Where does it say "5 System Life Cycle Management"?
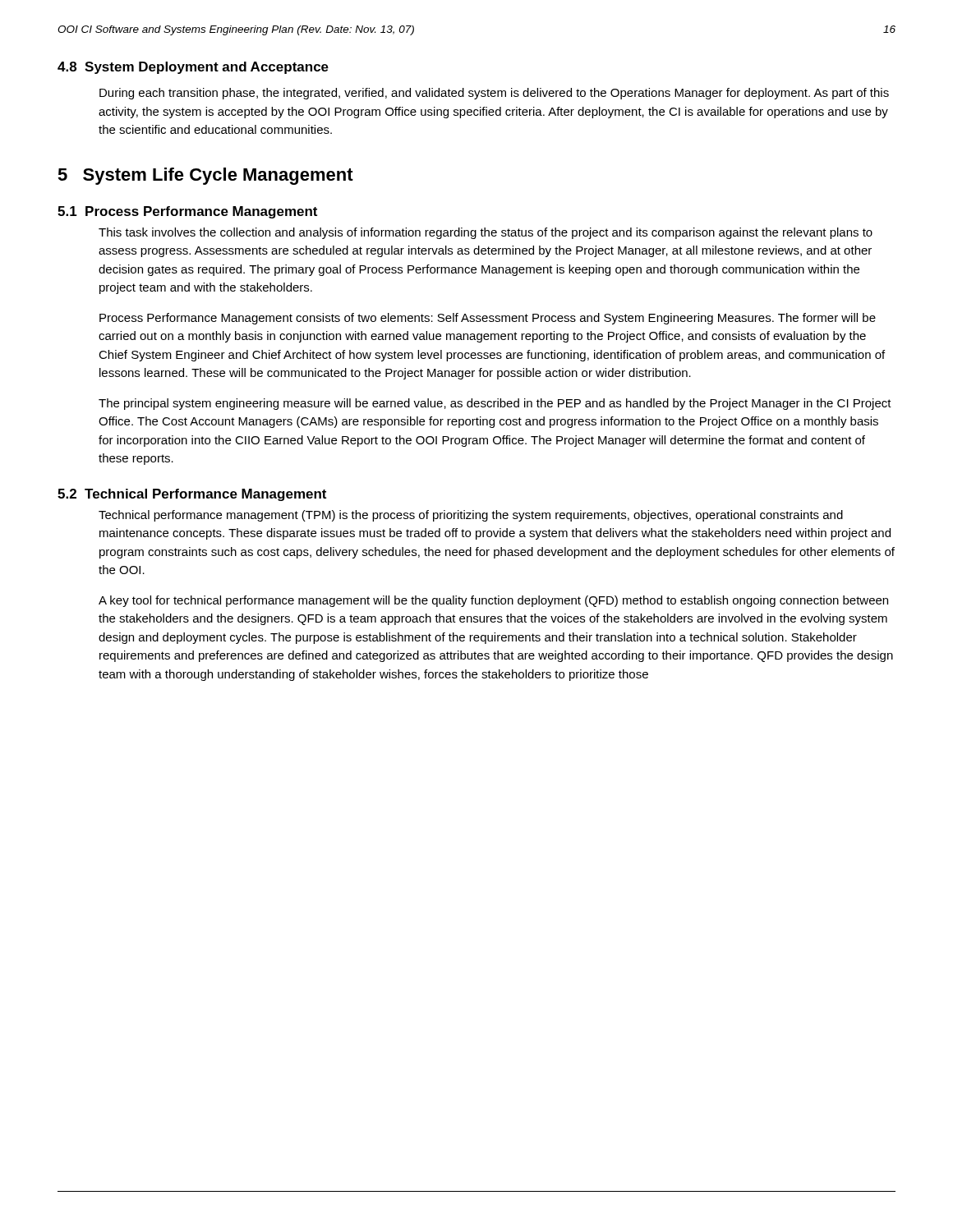Viewport: 953px width, 1232px height. click(x=205, y=174)
